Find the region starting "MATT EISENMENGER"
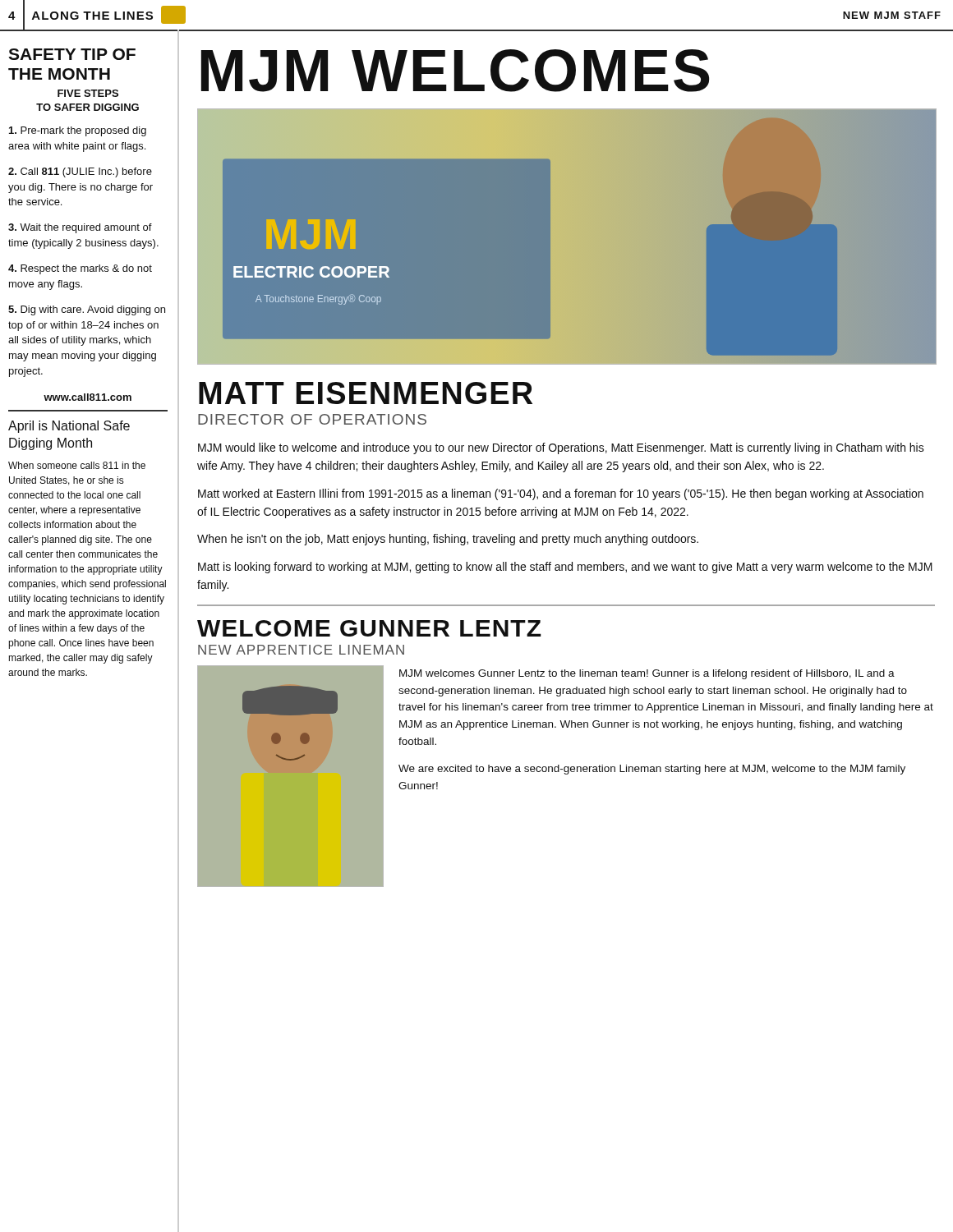 [x=366, y=394]
